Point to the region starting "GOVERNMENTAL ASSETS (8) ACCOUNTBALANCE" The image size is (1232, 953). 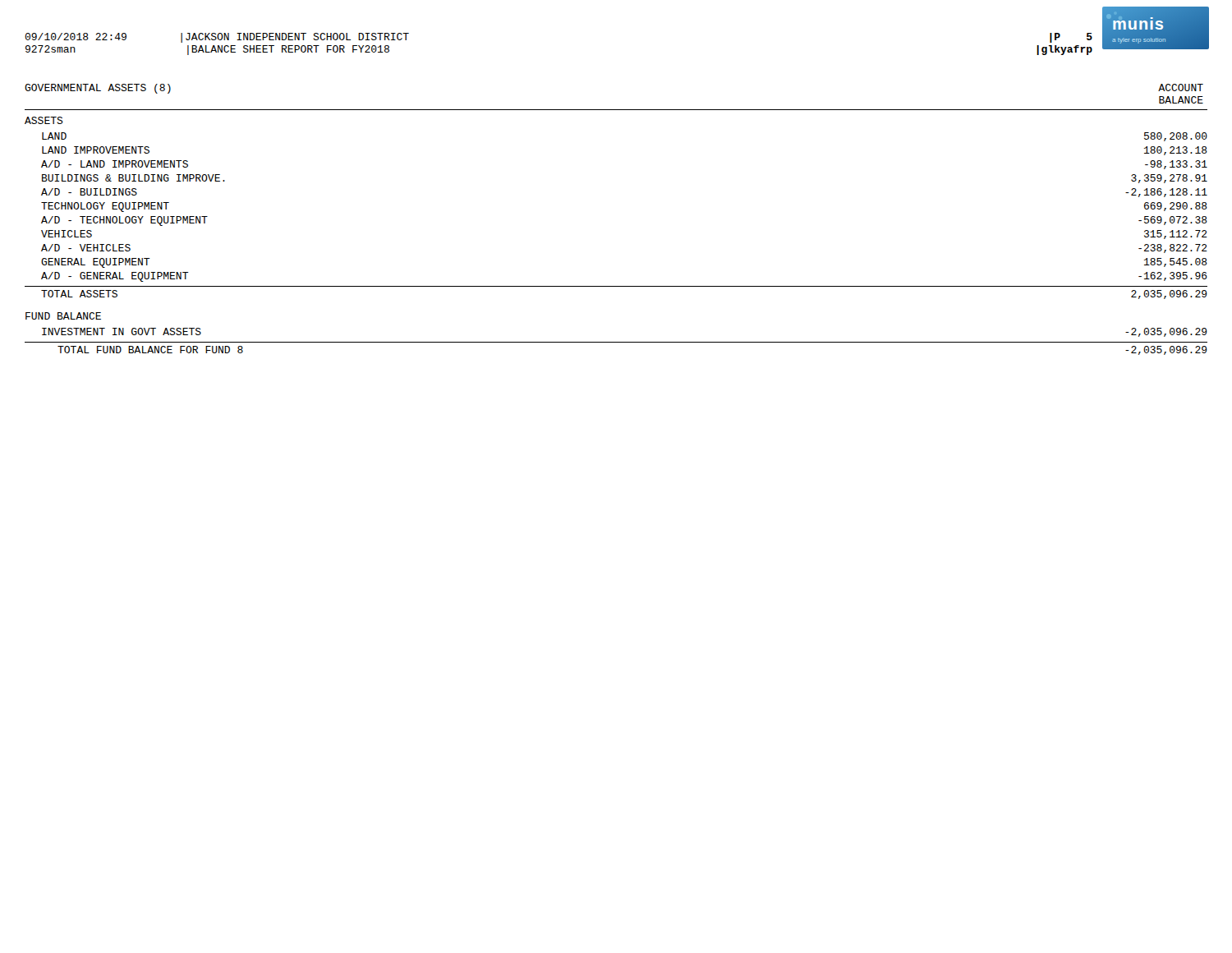[x=97, y=88]
